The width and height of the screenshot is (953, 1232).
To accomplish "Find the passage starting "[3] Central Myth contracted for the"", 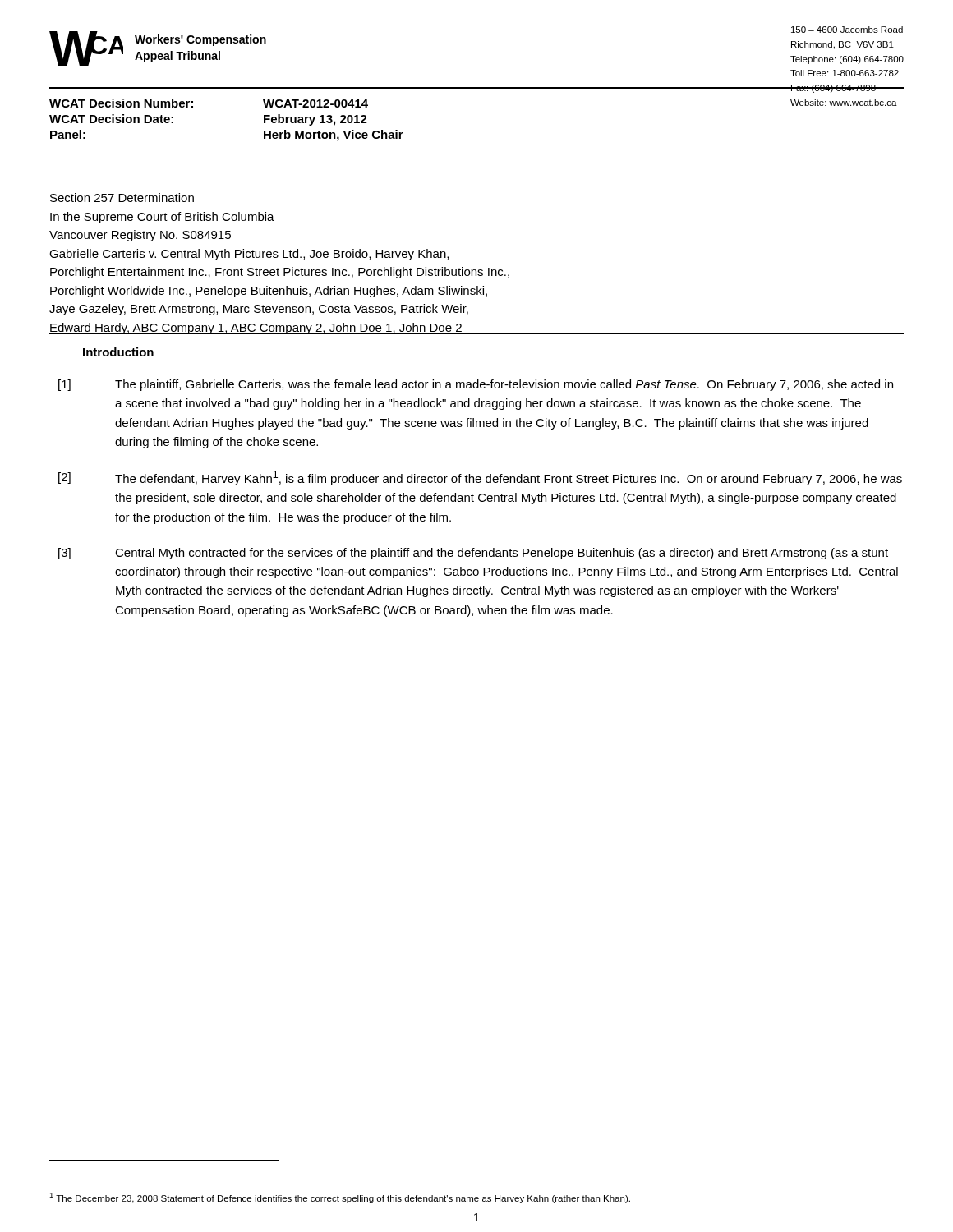I will tap(476, 581).
